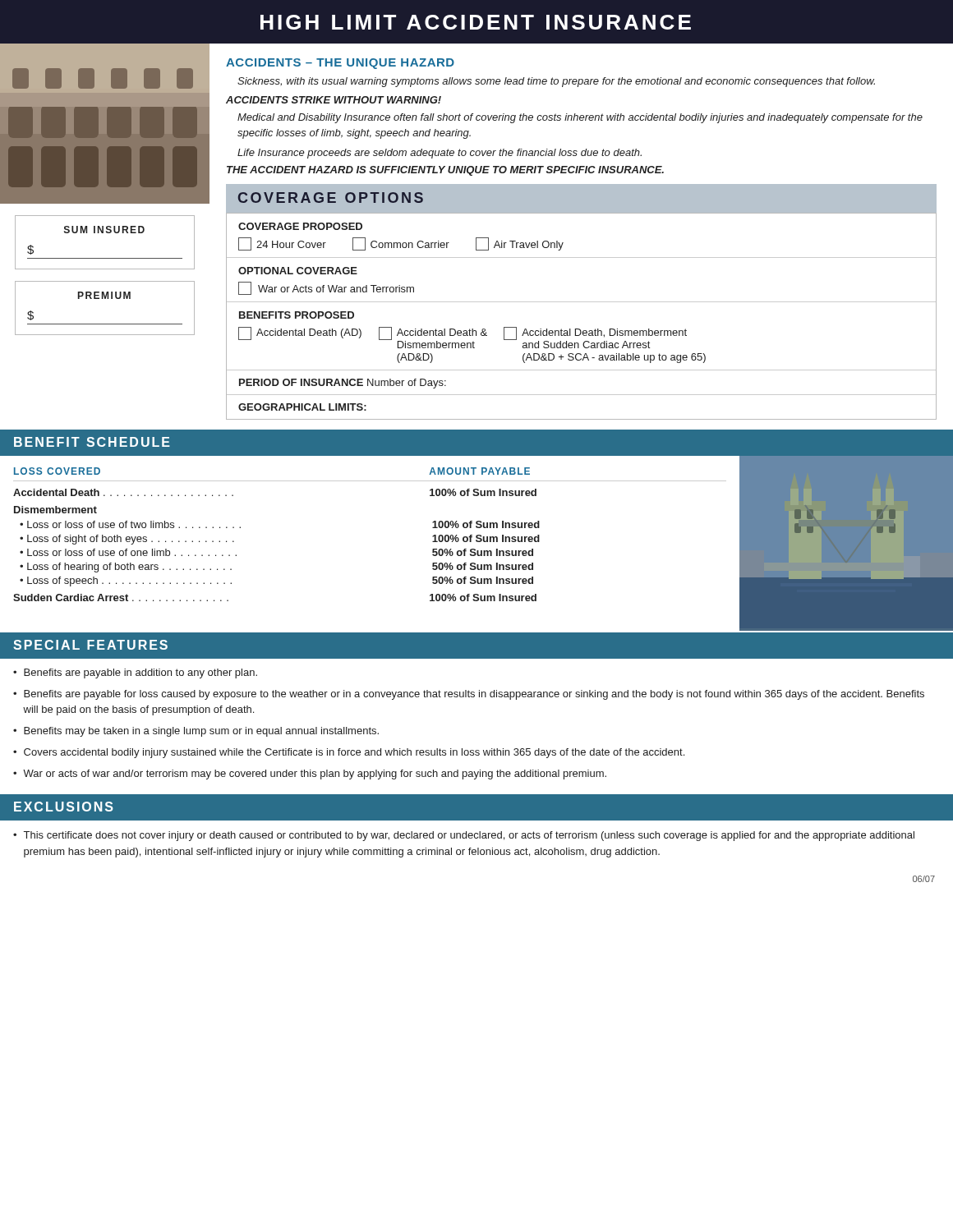Viewport: 953px width, 1232px height.
Task: Point to the block beginning "• Benefits are payable in"
Action: click(136, 673)
